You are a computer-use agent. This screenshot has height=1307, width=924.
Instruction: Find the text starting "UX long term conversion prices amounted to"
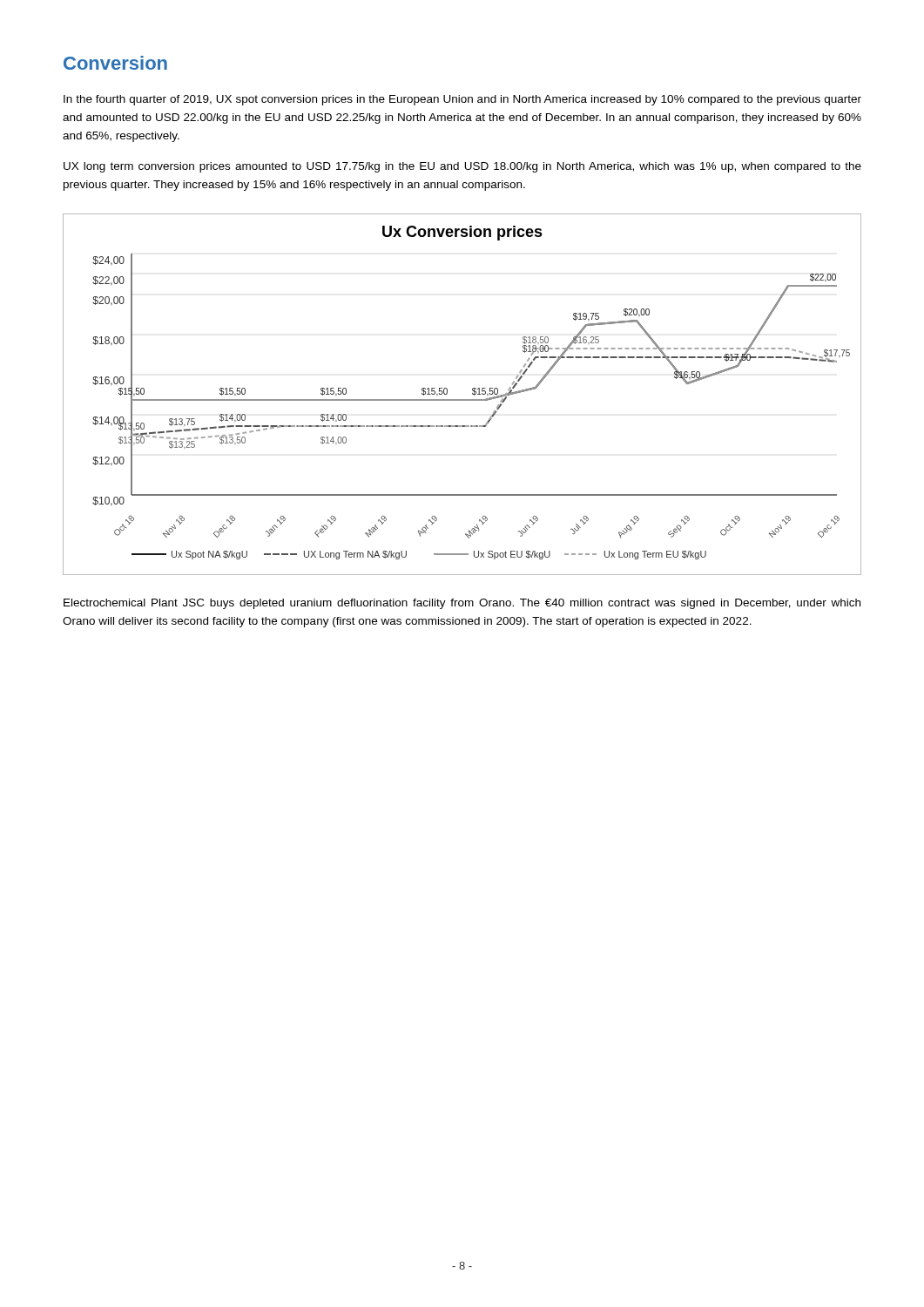click(462, 175)
